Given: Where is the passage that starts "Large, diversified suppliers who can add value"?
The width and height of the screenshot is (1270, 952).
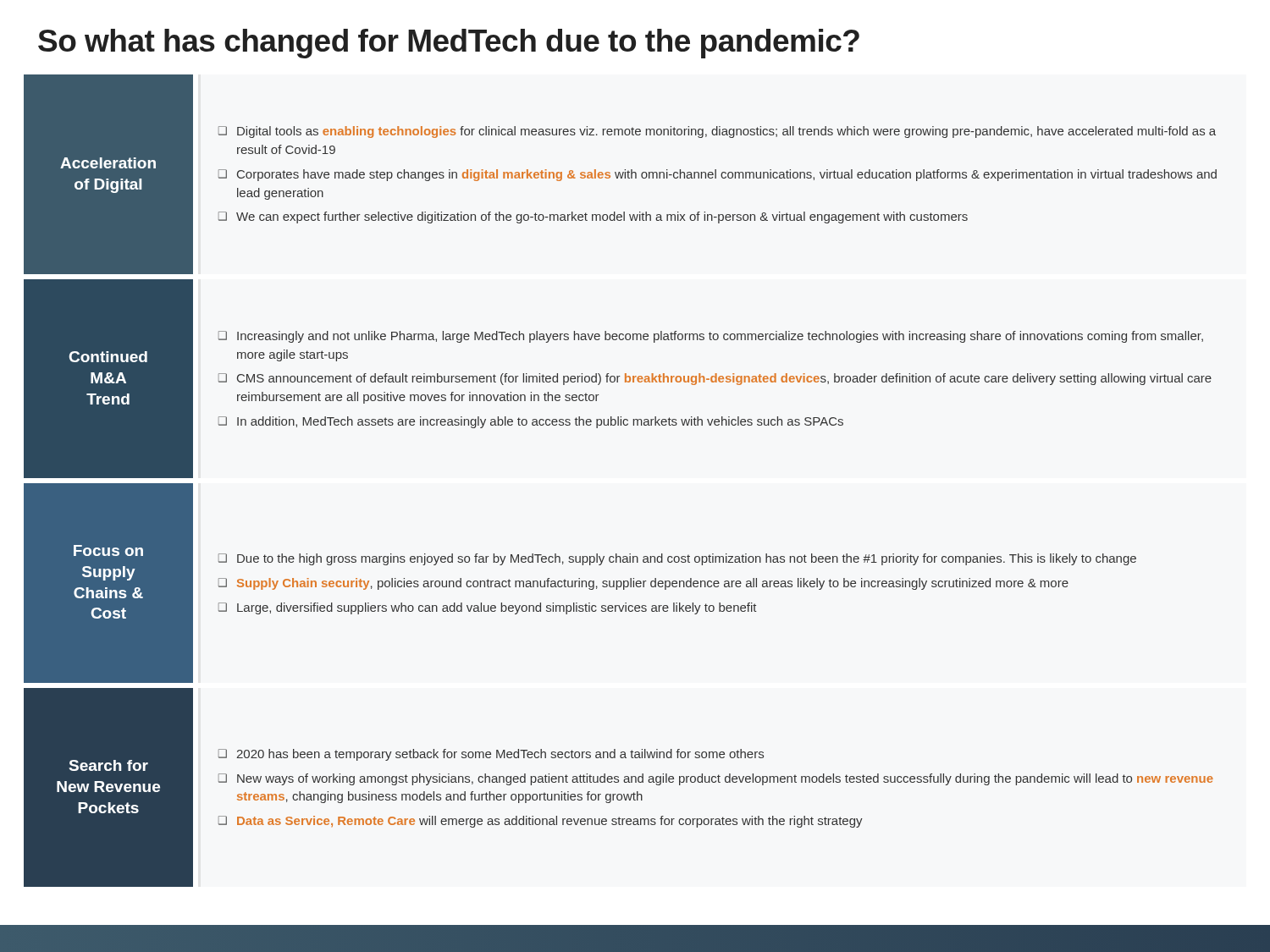Looking at the screenshot, I should coord(496,607).
